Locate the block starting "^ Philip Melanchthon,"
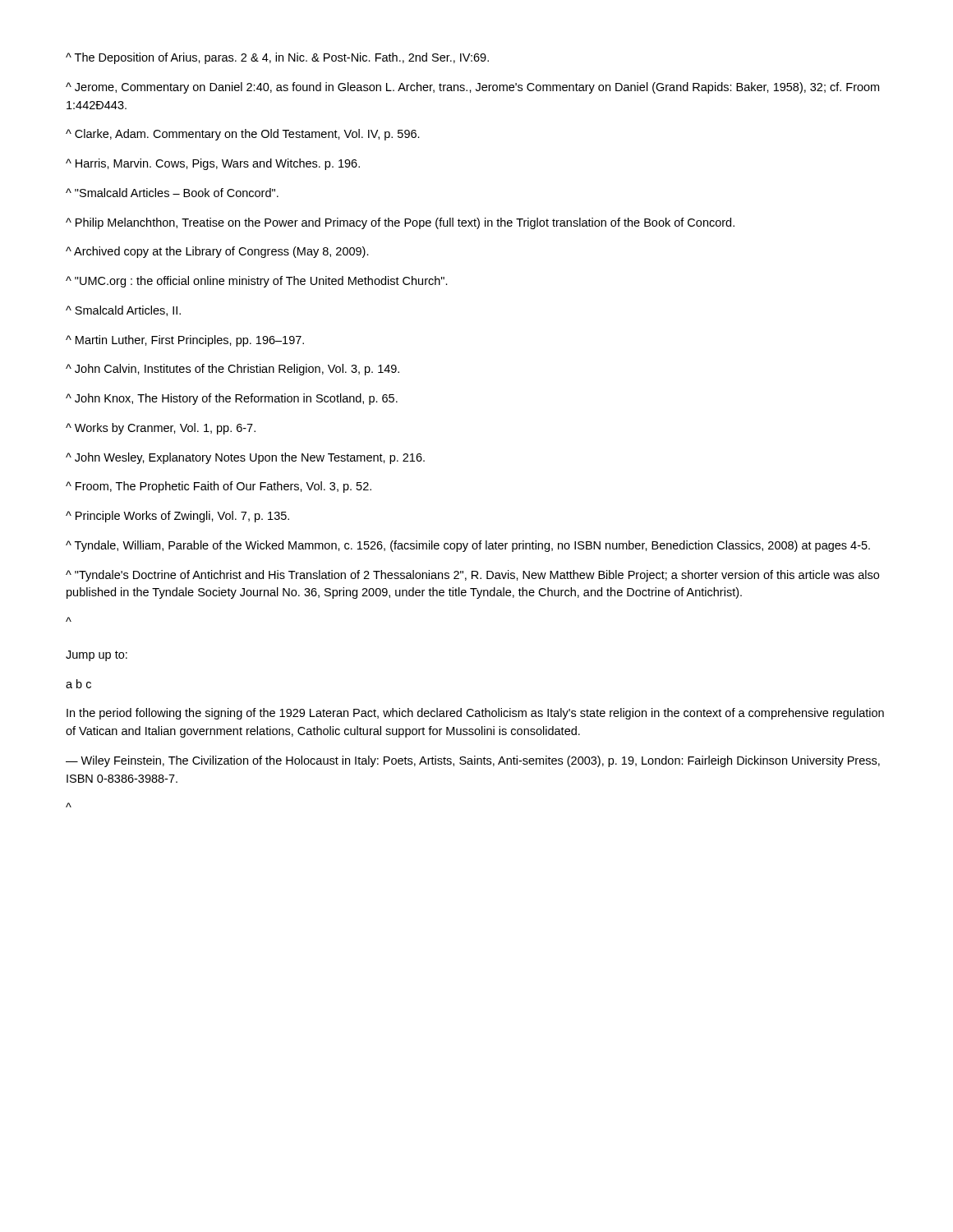 (401, 222)
